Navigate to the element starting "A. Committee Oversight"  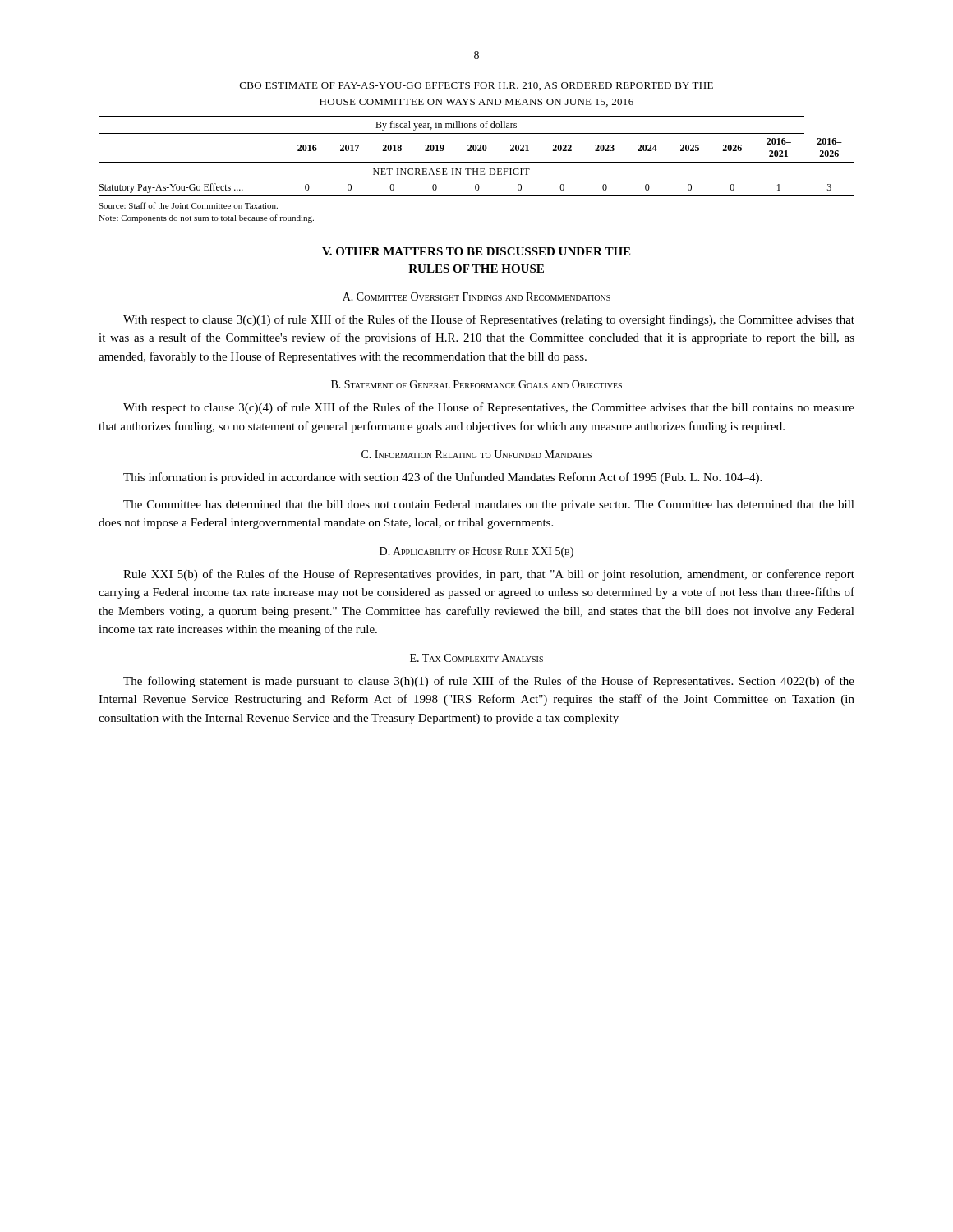tap(476, 297)
